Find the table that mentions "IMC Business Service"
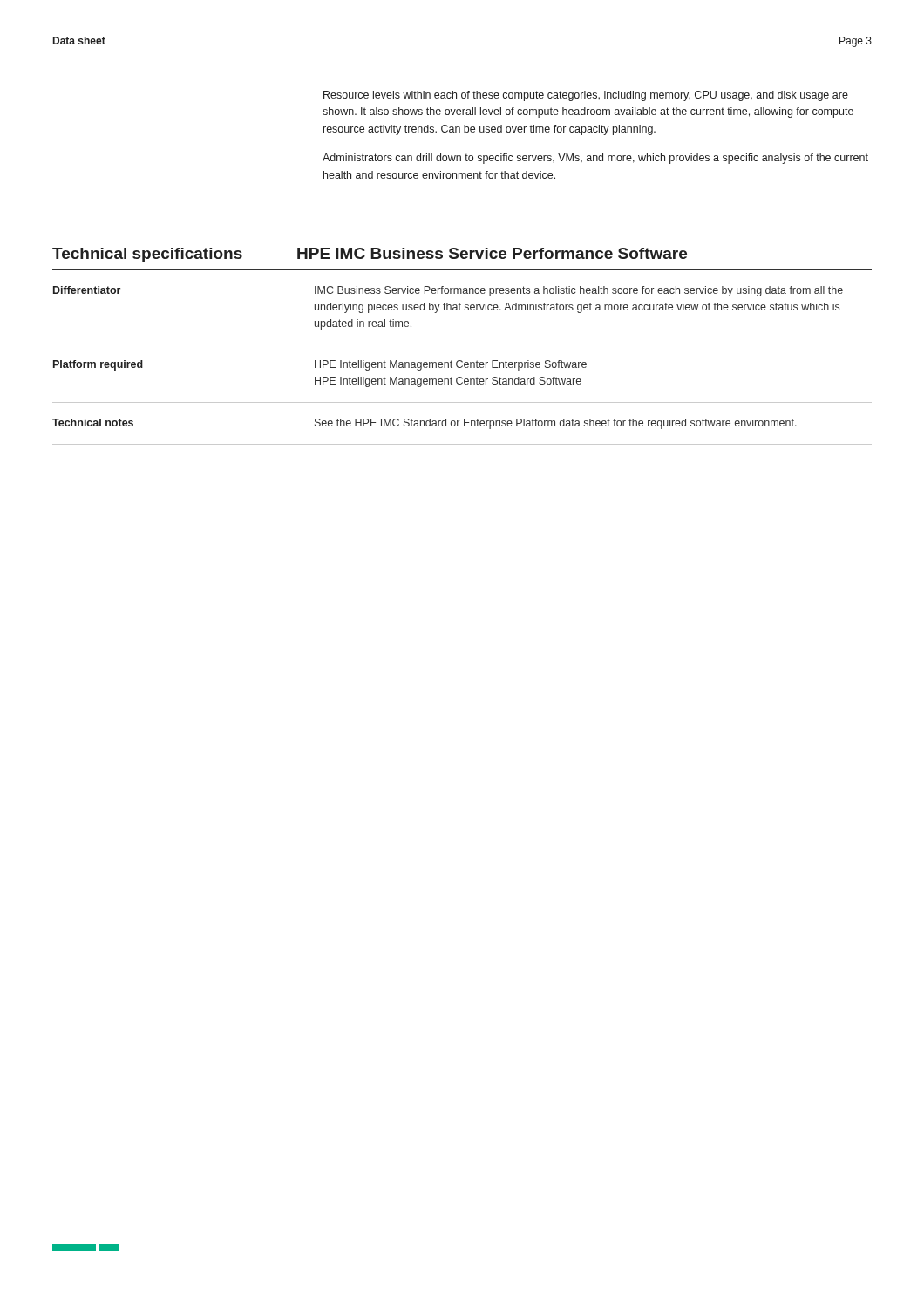Screen dimensions: 1308x924 pos(462,357)
